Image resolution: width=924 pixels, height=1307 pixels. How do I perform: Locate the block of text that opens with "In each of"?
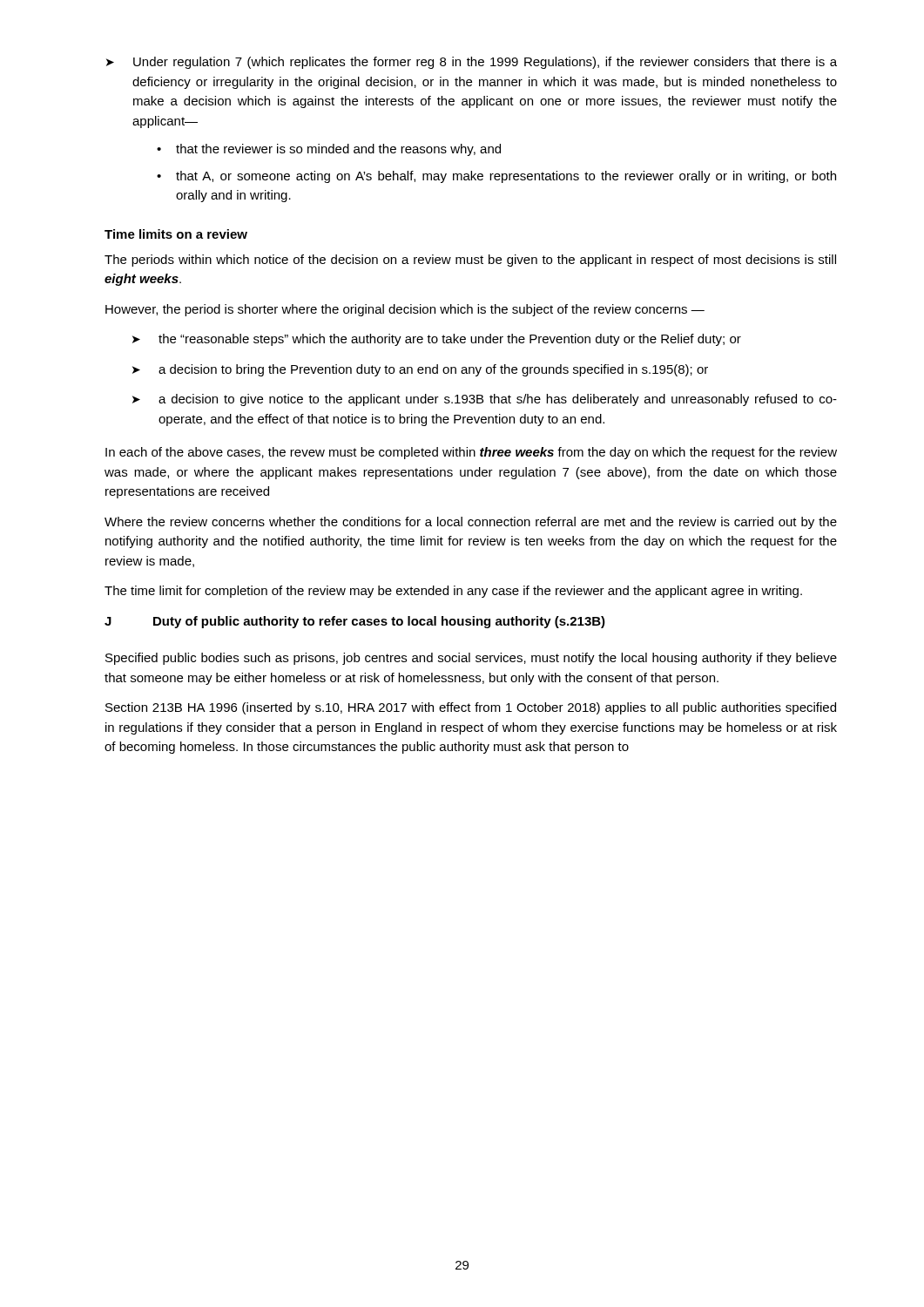pyautogui.click(x=471, y=472)
